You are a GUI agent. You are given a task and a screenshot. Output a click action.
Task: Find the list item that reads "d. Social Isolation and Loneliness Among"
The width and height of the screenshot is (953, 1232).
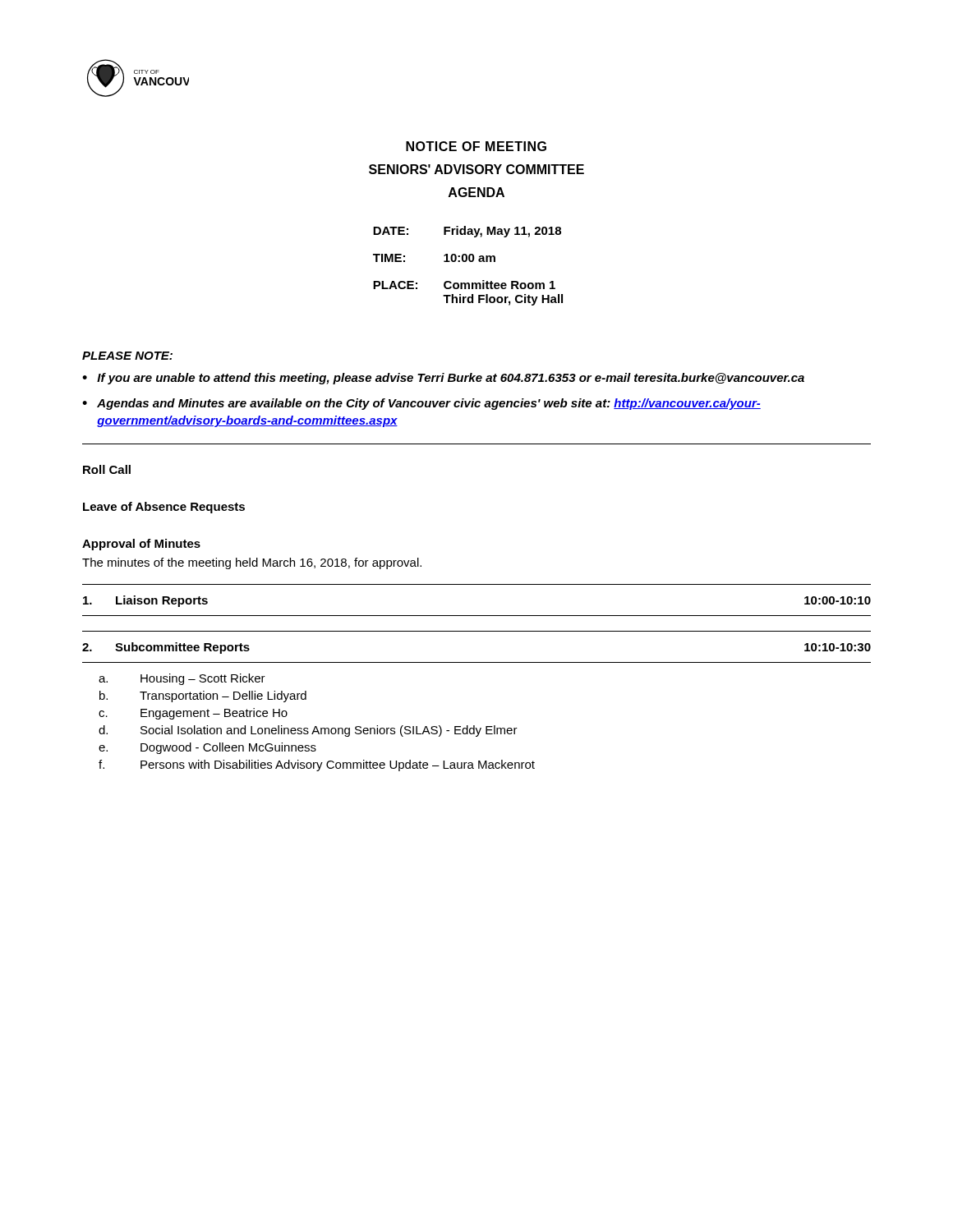pos(476,730)
